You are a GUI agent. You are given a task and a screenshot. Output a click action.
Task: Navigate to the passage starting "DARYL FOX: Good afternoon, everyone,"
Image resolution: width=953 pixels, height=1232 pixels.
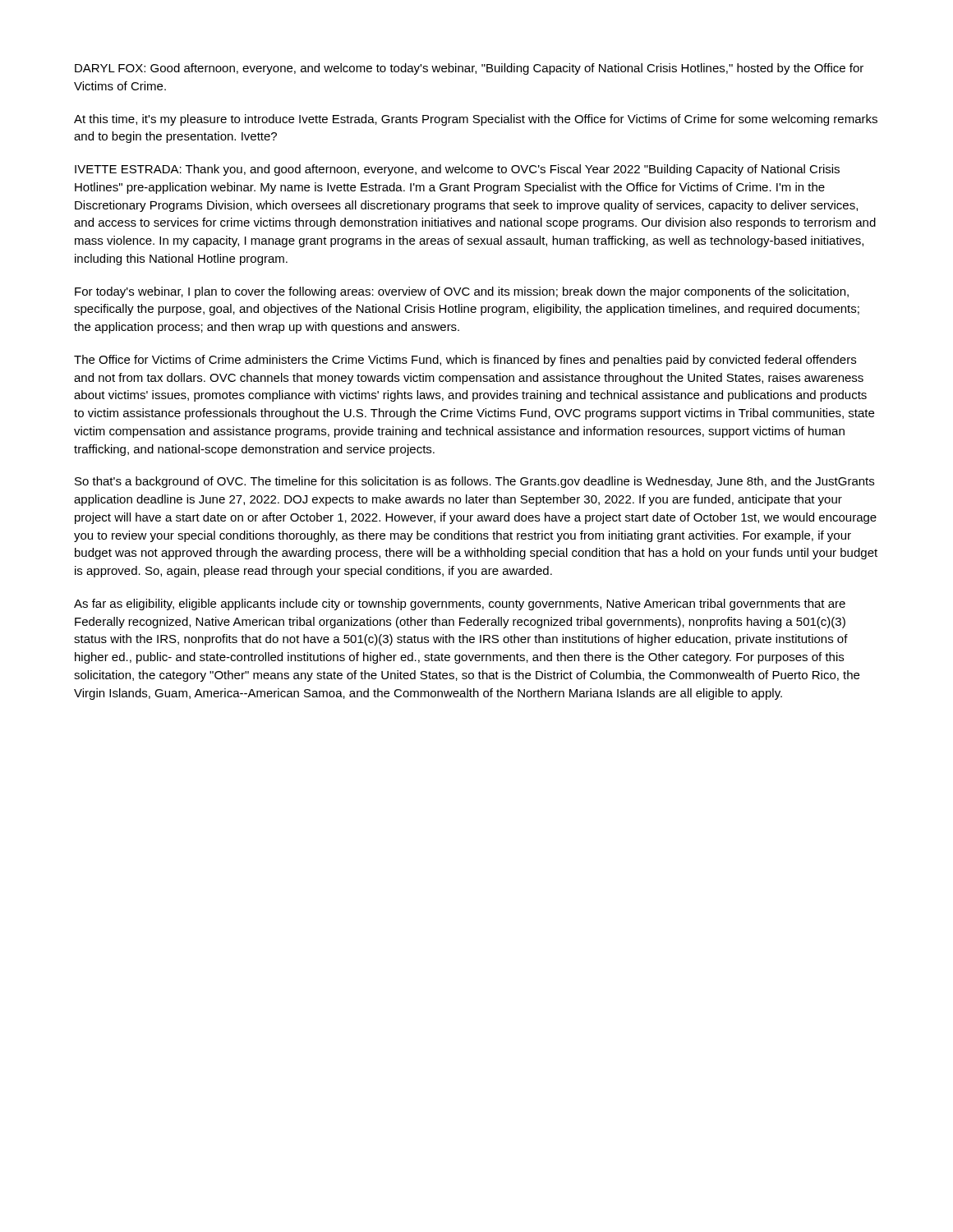pos(469,77)
